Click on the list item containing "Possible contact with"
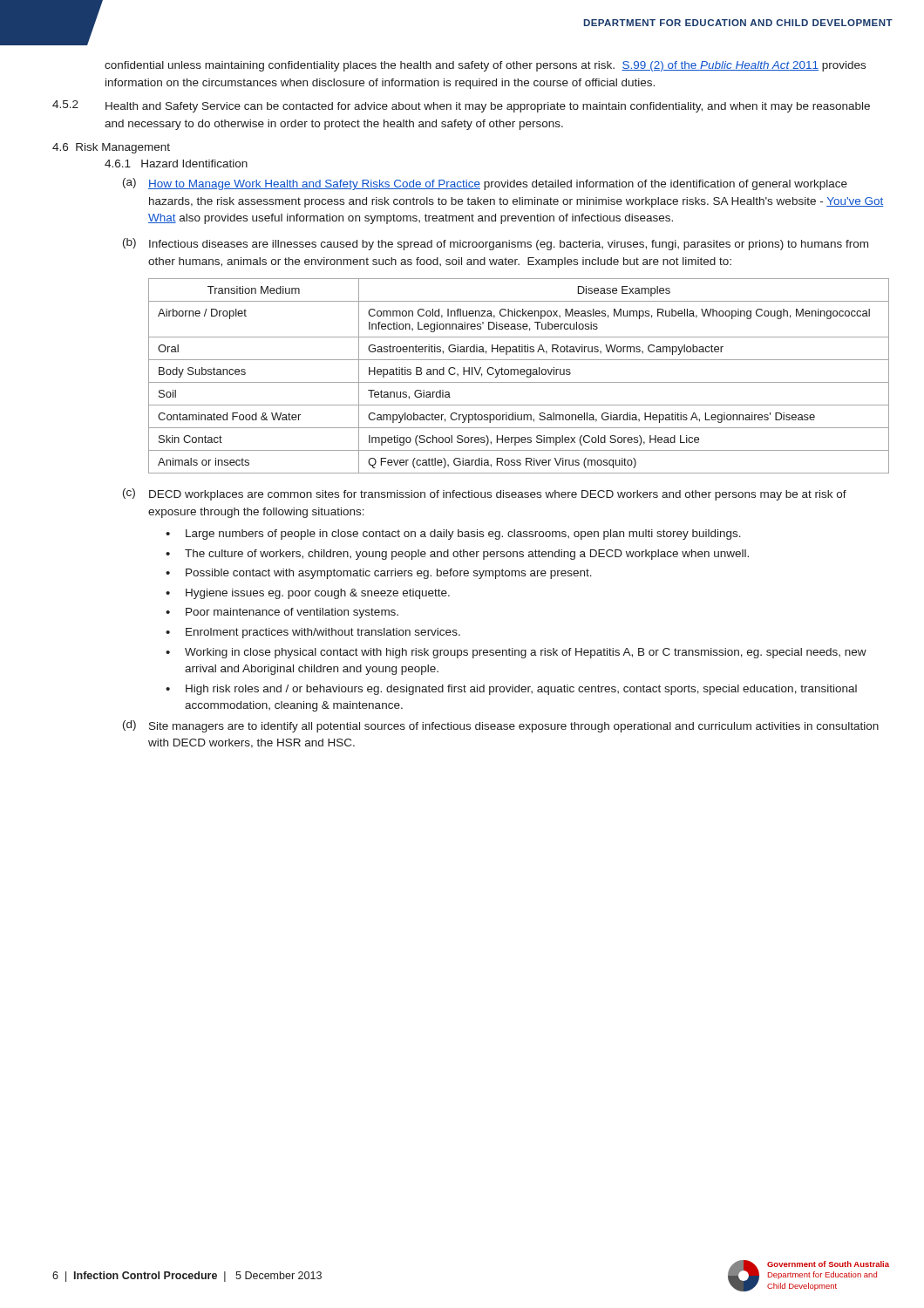Viewport: 924px width, 1308px height. (x=389, y=573)
